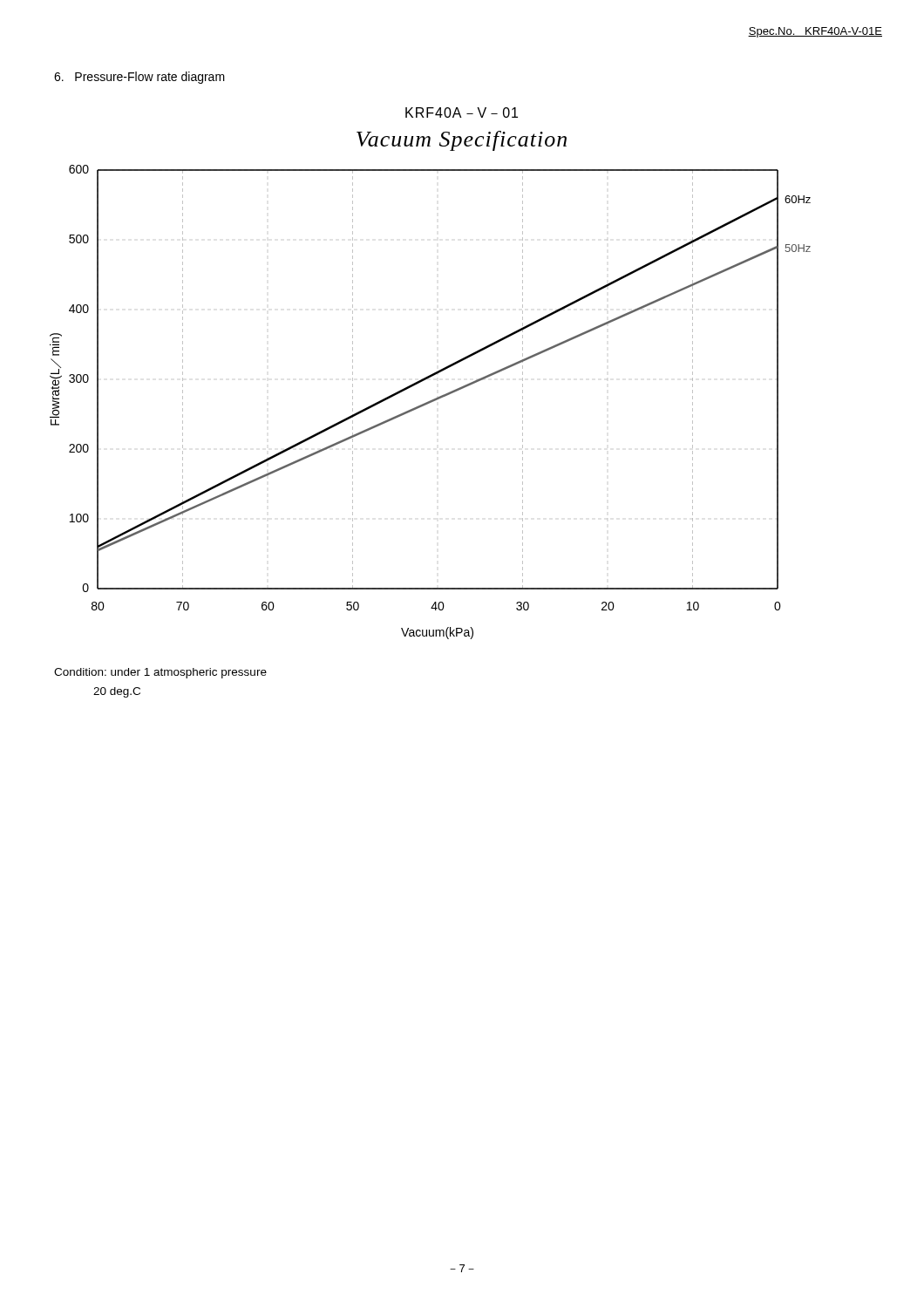This screenshot has width=924, height=1308.
Task: Click on the continuous plot
Action: click(x=438, y=407)
